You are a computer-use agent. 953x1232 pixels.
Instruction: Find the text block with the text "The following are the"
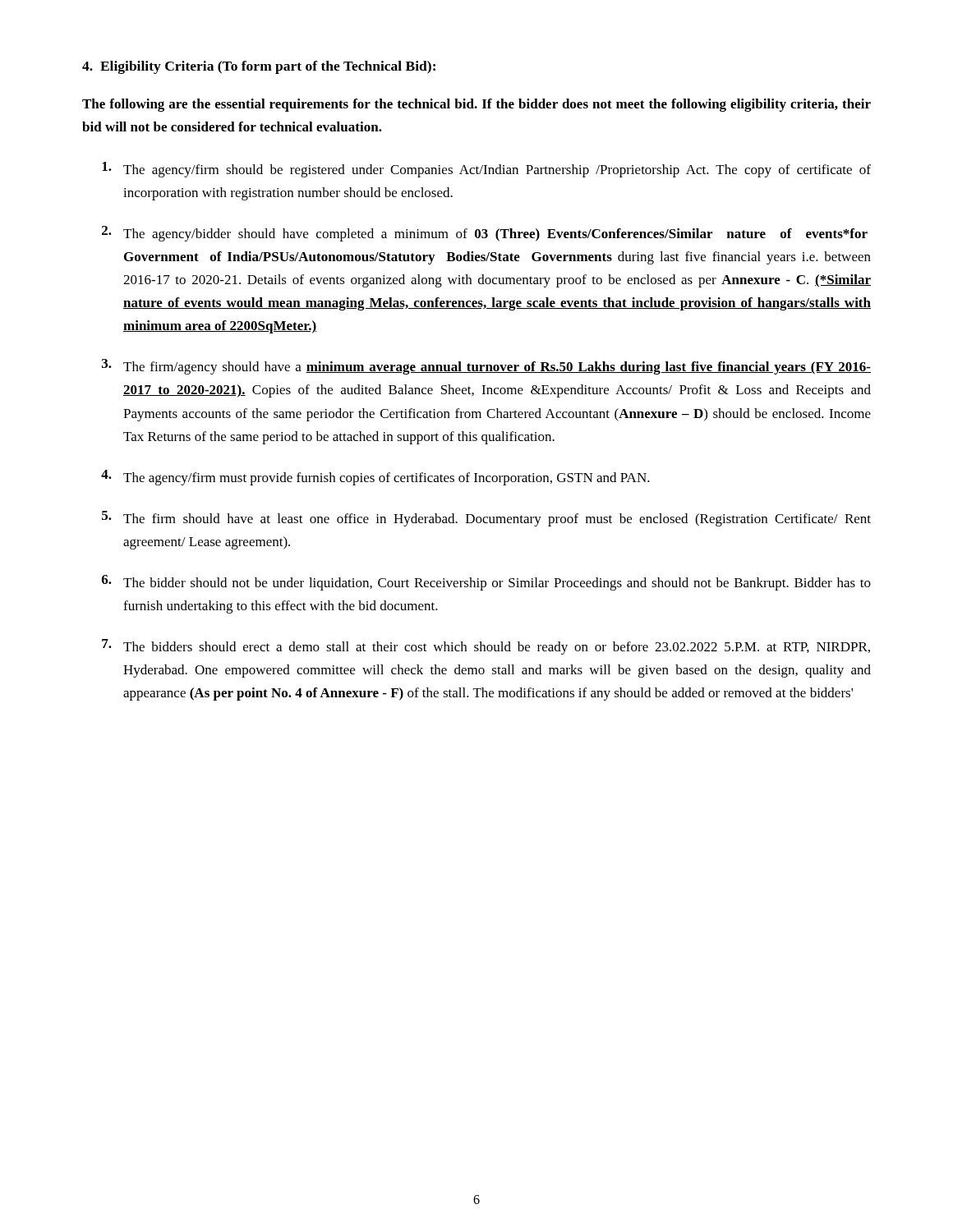coord(476,115)
